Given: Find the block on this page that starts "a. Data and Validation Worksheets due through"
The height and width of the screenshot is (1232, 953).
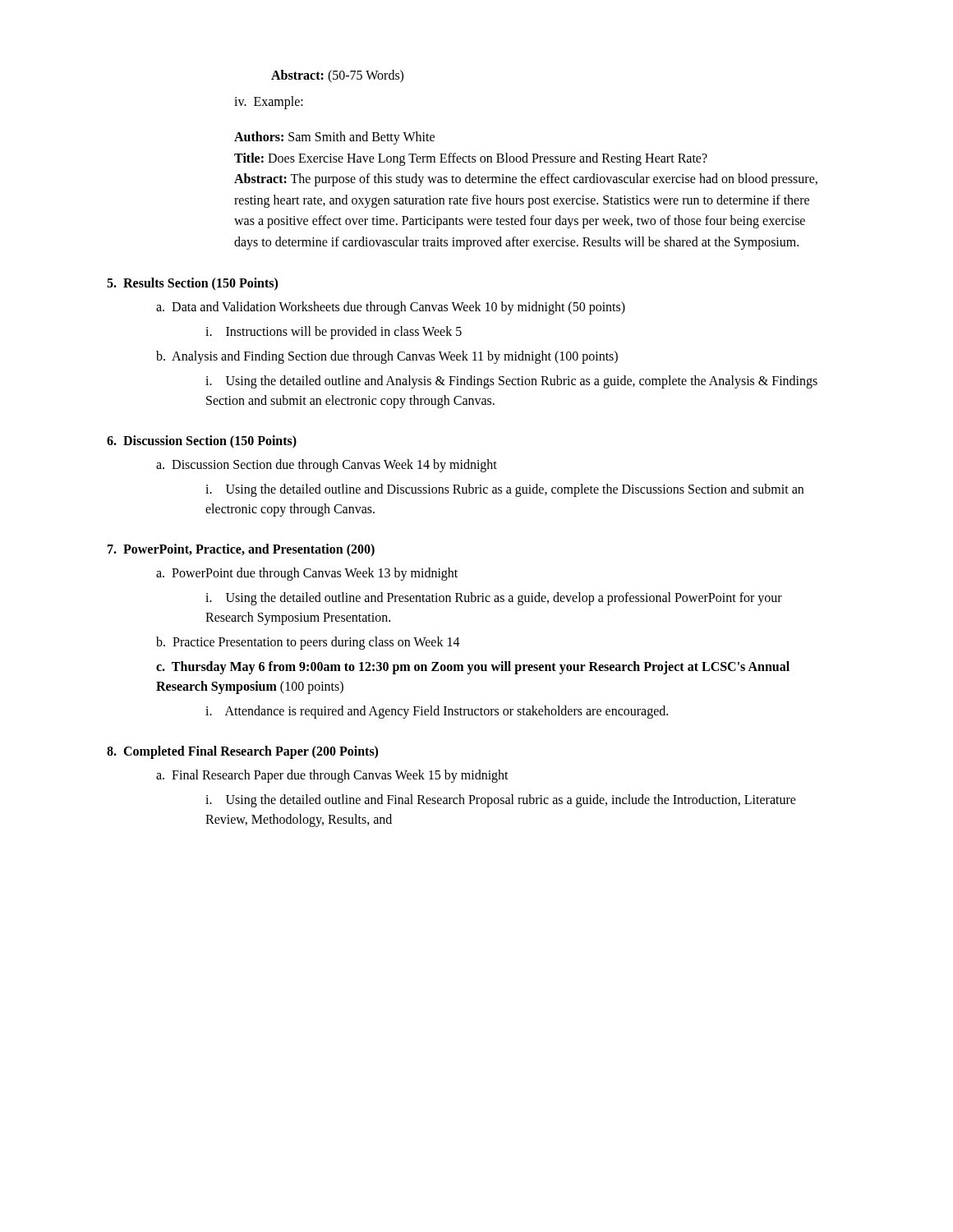Looking at the screenshot, I should click(x=391, y=306).
